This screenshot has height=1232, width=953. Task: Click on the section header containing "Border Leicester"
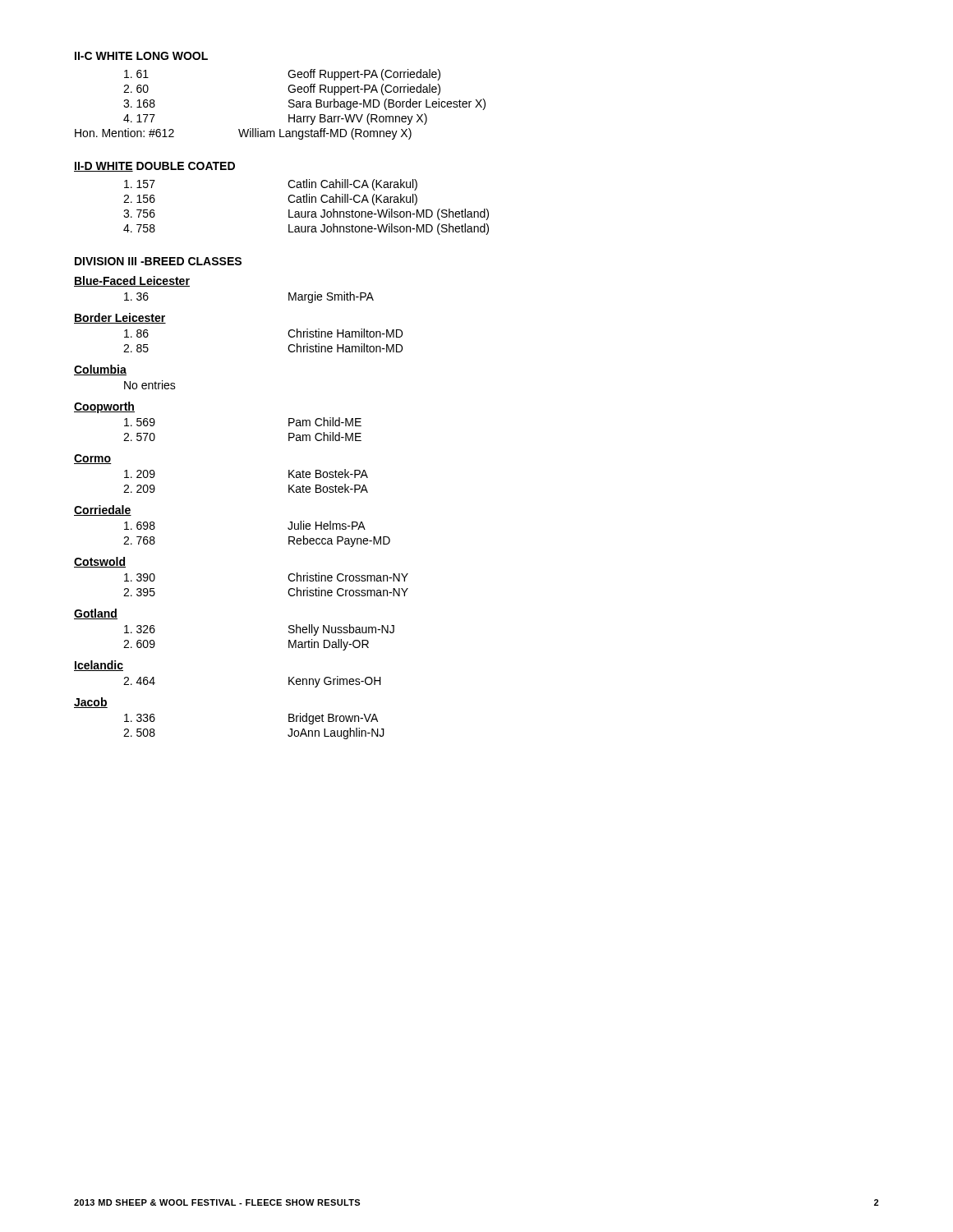click(x=120, y=318)
